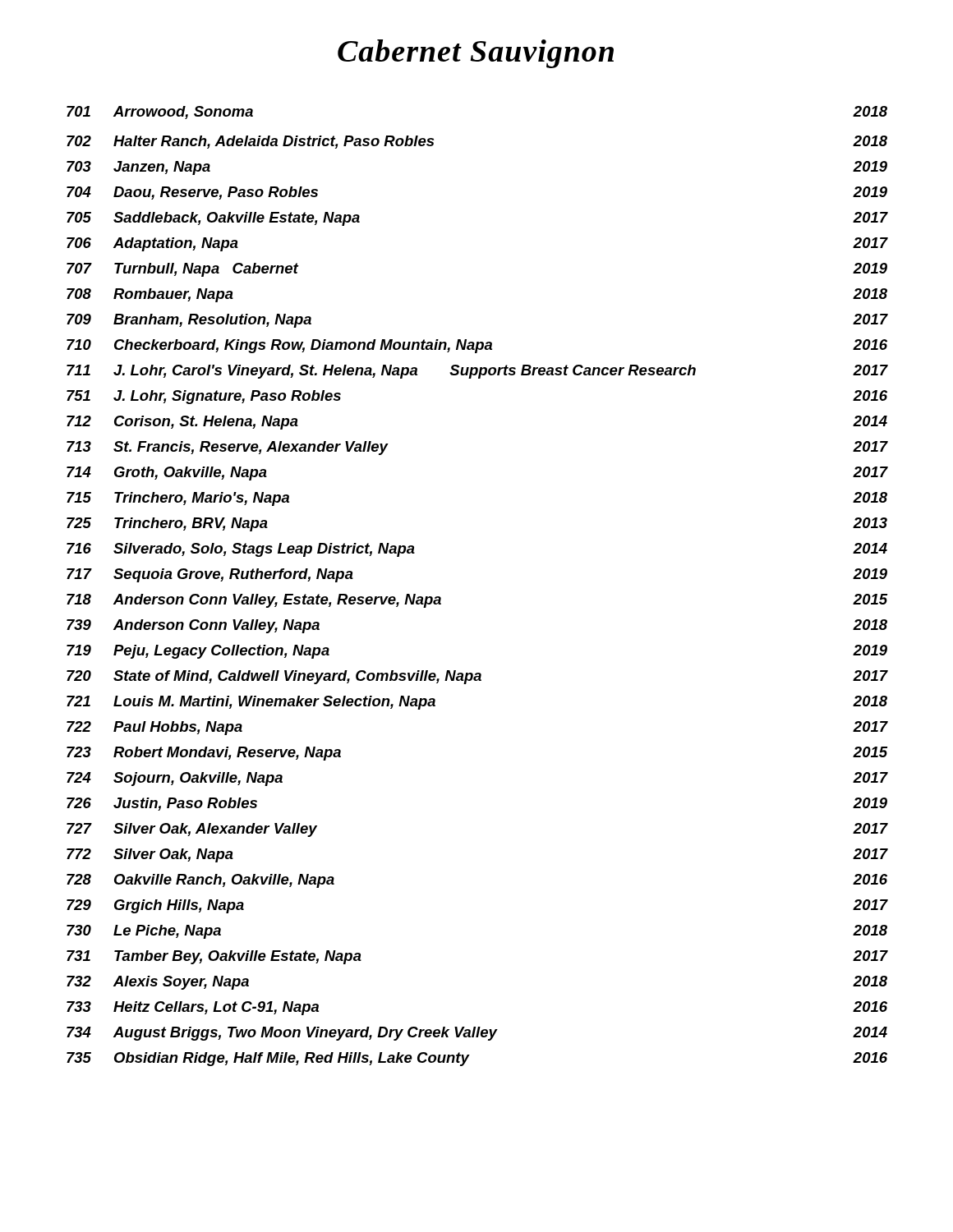Select the list item containing "732 Alexis Soyer, Napa"
The height and width of the screenshot is (1232, 953).
[184, 983]
